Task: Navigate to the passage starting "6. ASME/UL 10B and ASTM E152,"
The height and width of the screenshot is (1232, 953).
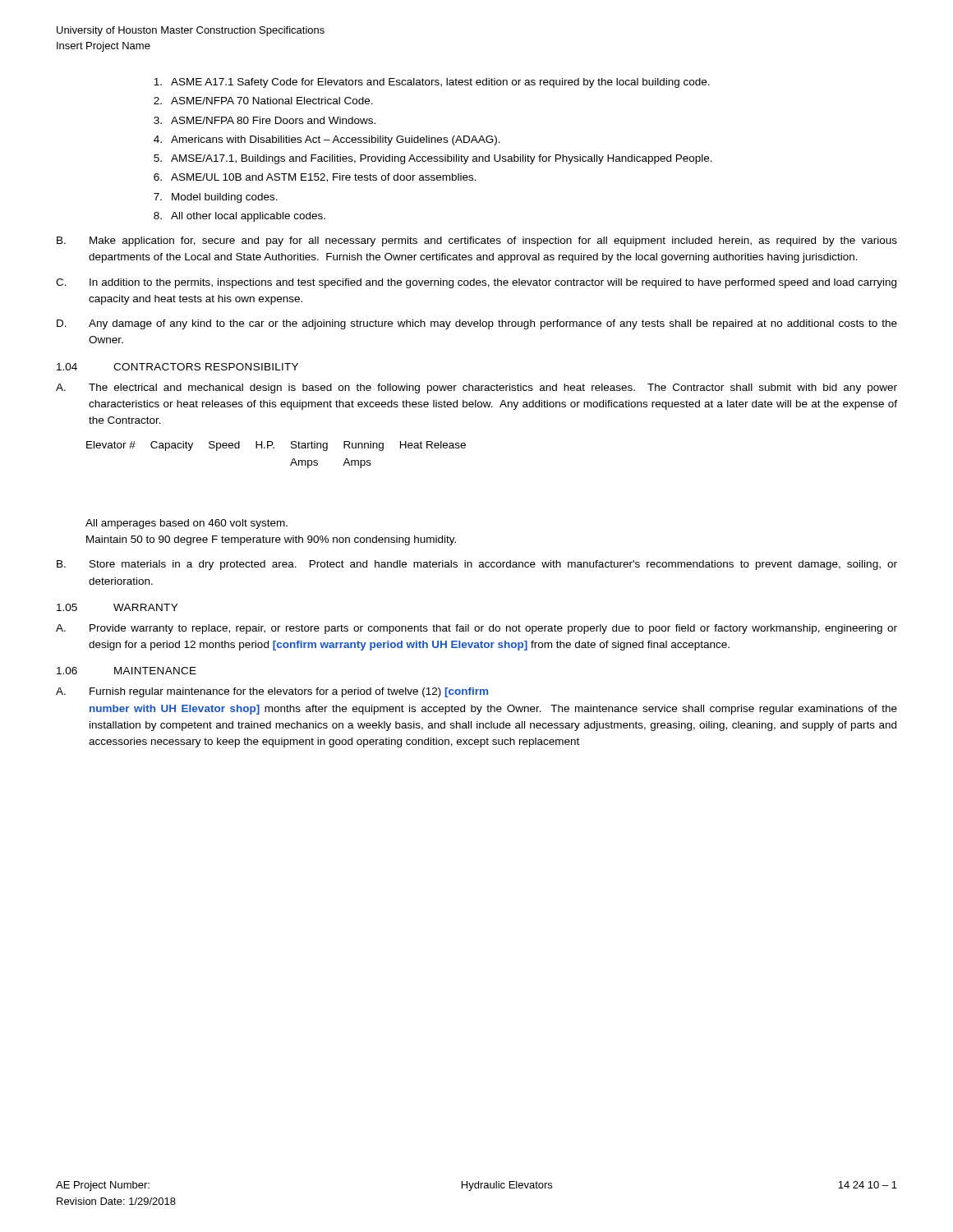Action: coord(315,178)
